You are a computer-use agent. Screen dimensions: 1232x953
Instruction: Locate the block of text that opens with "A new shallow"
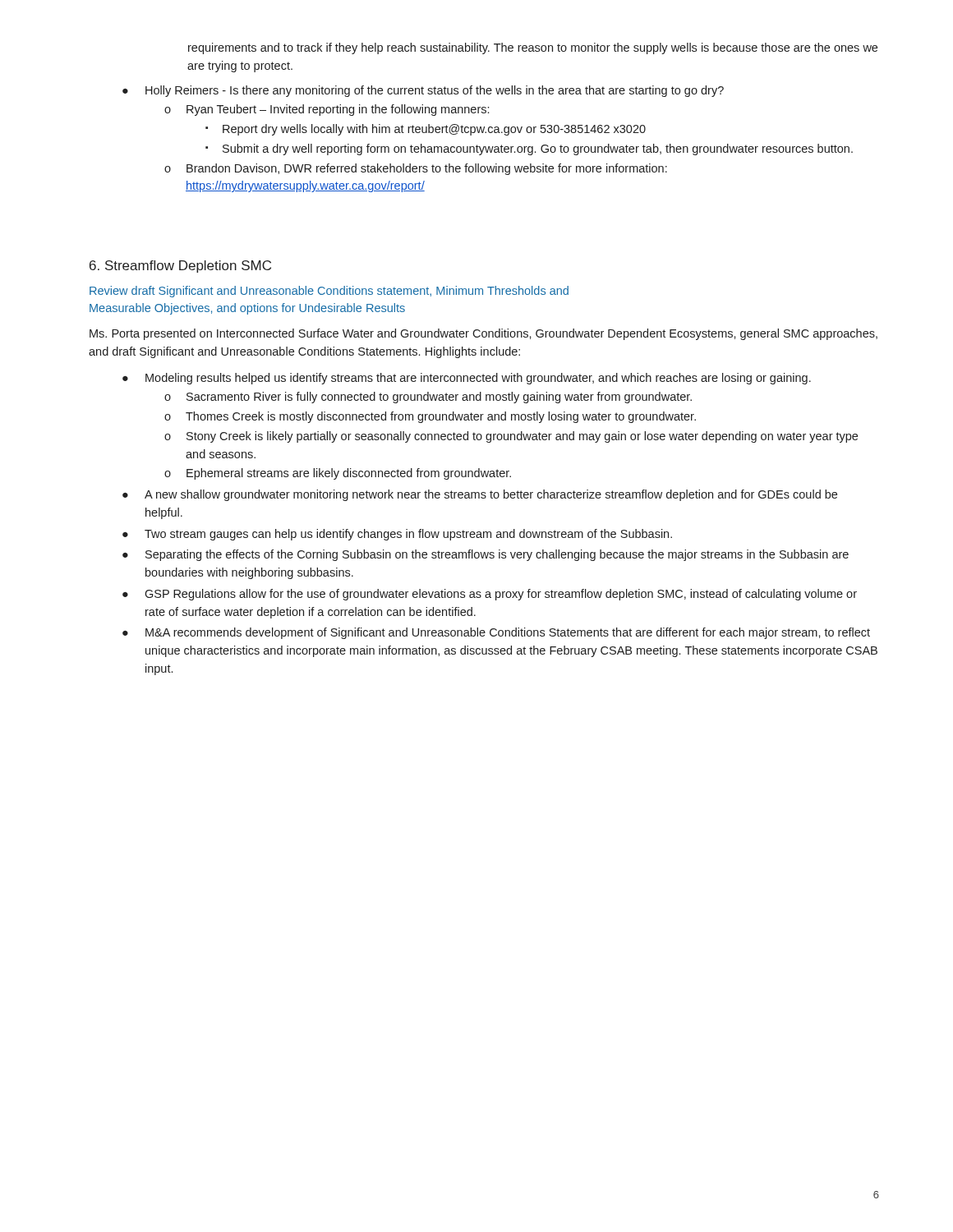(x=491, y=503)
